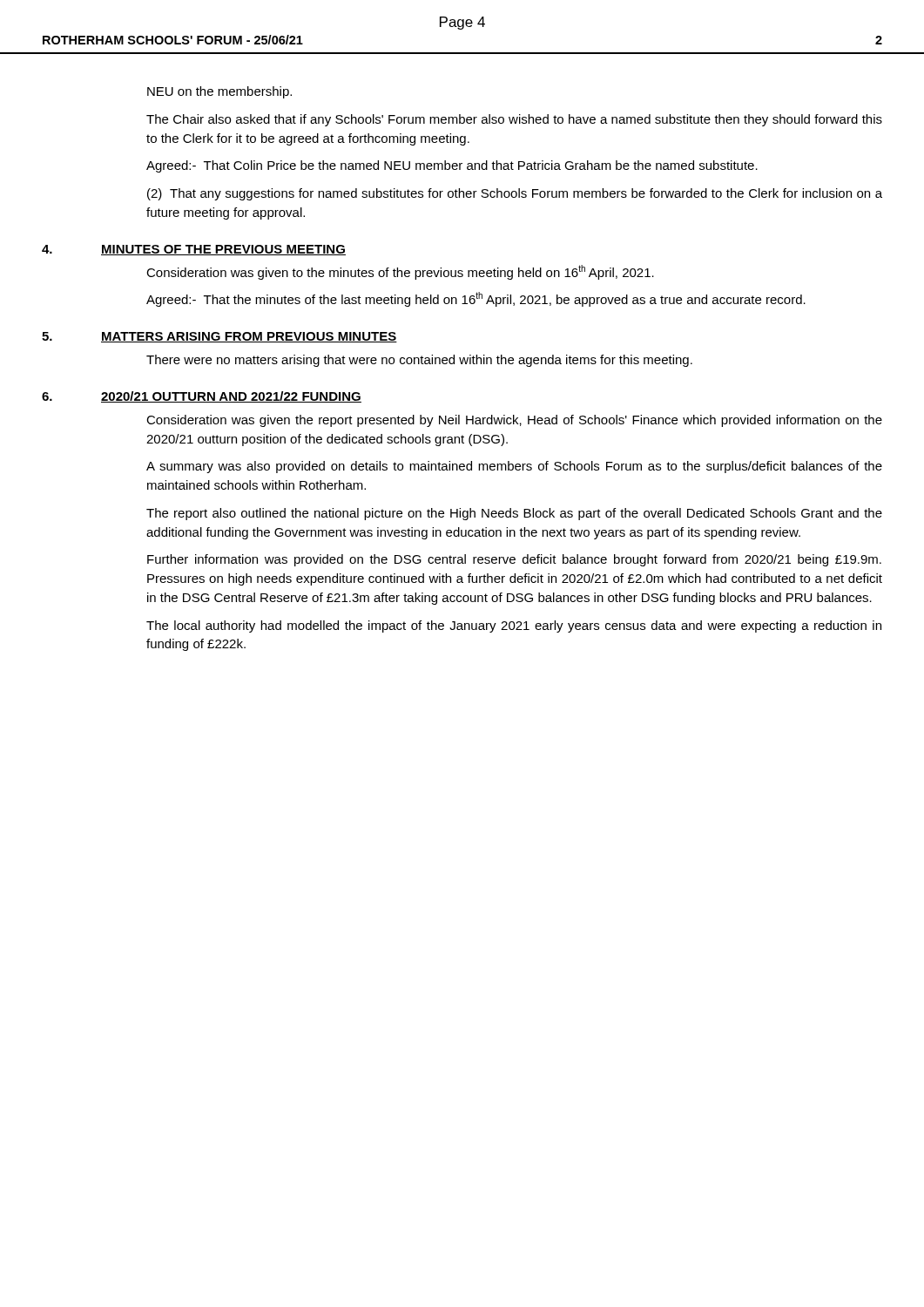Click on the title that reads "Page 4"
Image resolution: width=924 pixels, height=1307 pixels.
[x=462, y=22]
